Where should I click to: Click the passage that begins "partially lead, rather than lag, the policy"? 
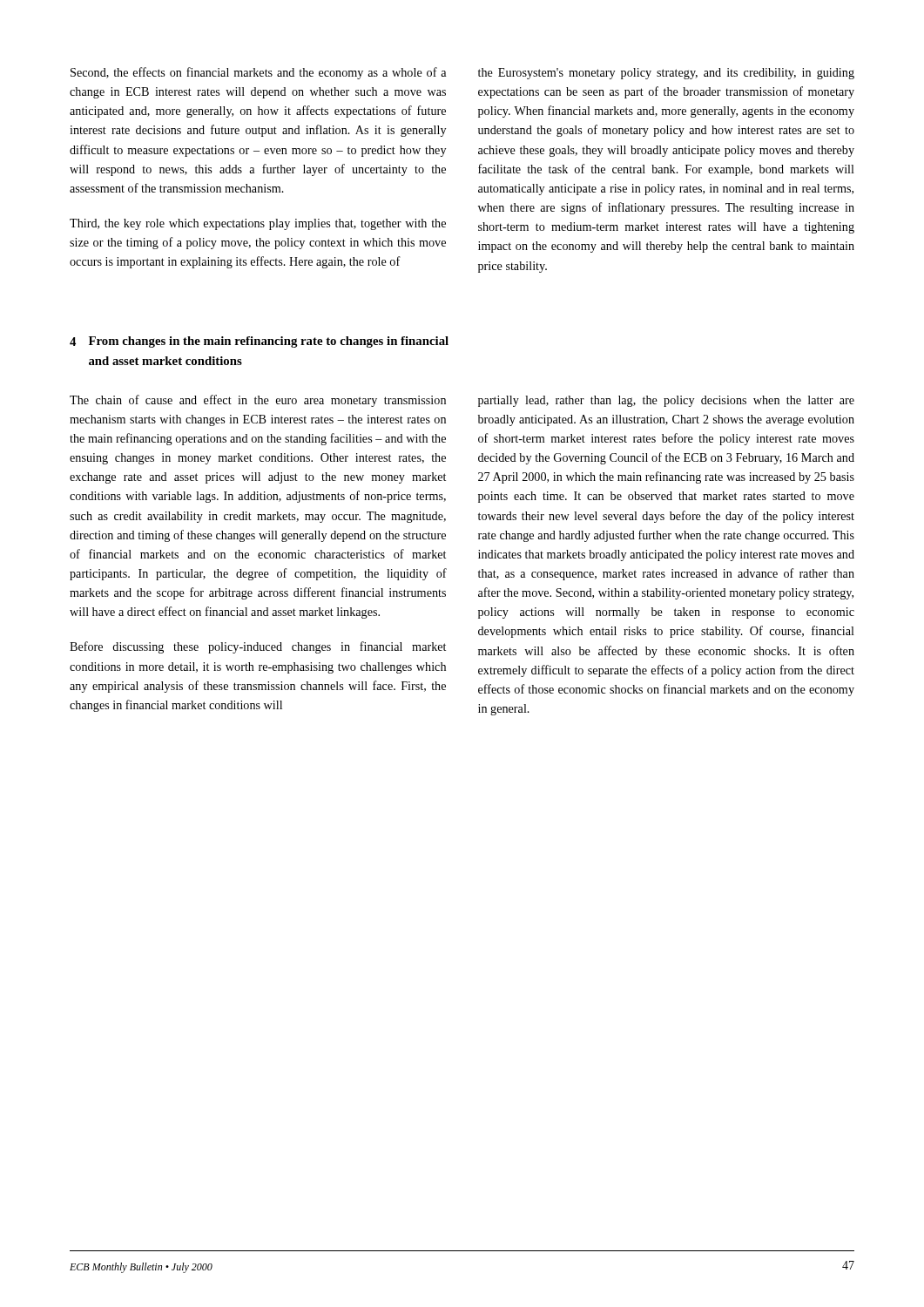666,554
